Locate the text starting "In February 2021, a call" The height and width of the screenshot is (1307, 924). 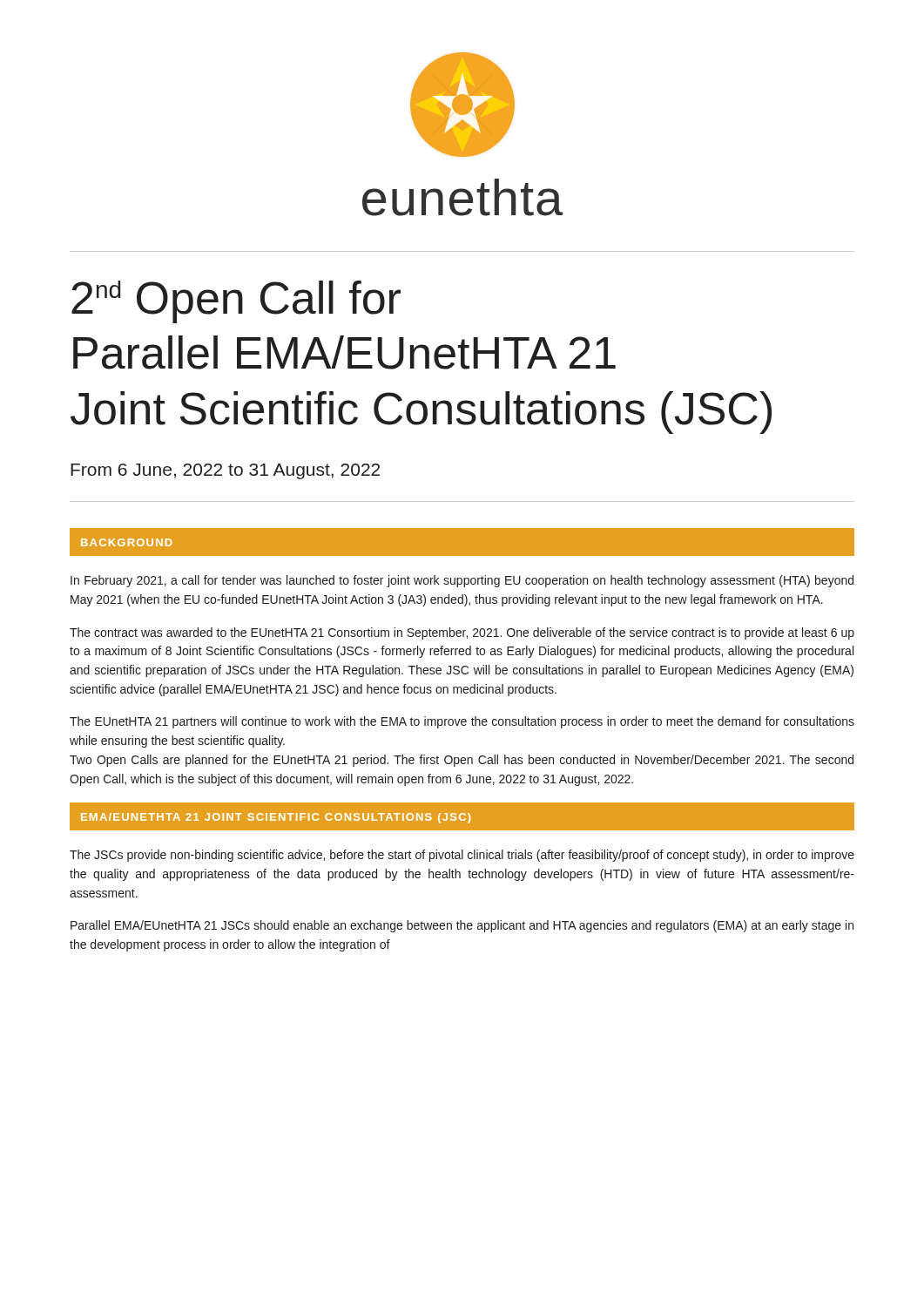tap(462, 590)
